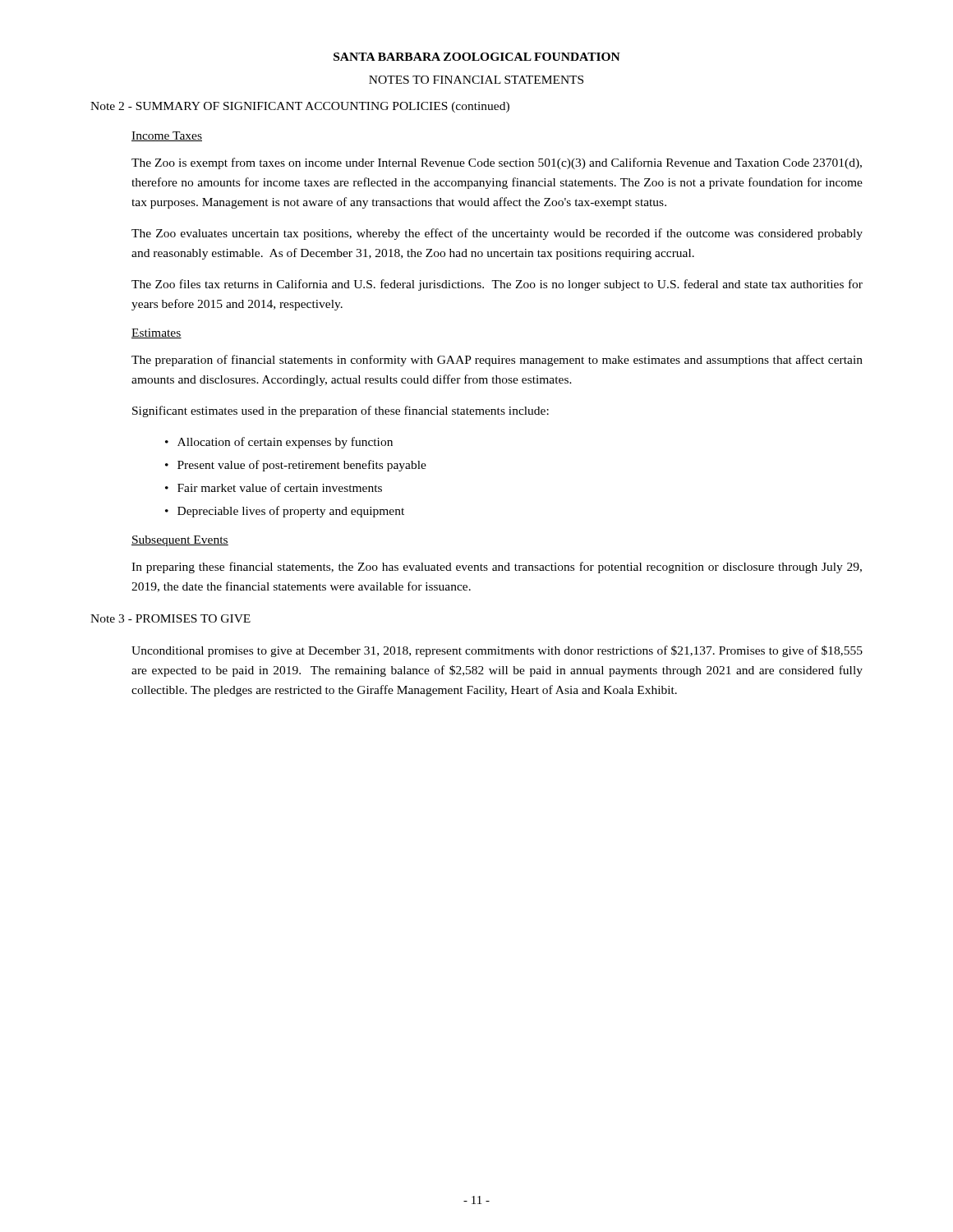Navigate to the block starting "Unconditional promises to give at"
Image resolution: width=953 pixels, height=1232 pixels.
pos(497,670)
